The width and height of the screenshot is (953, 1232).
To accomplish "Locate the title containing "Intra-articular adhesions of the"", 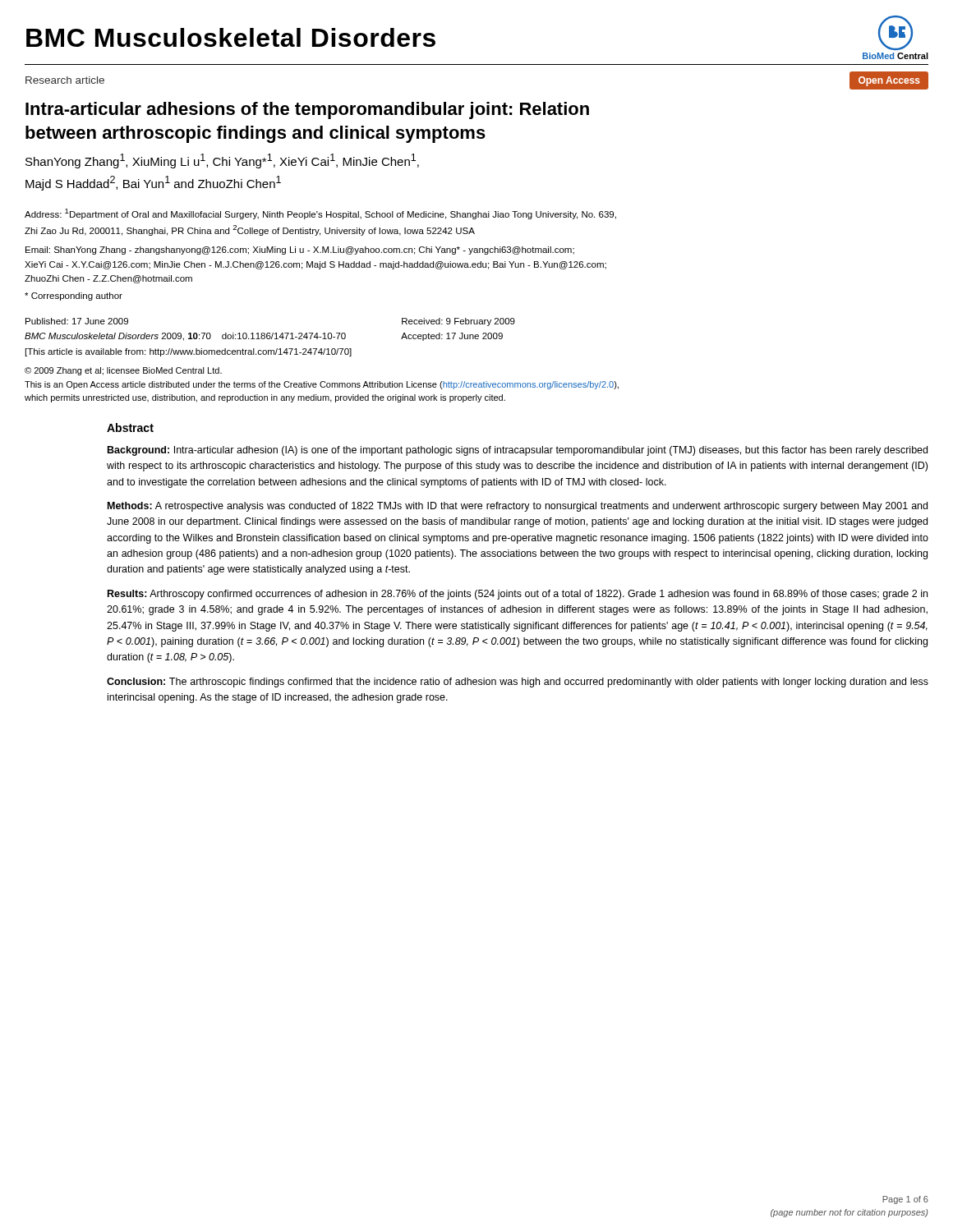I will click(x=307, y=121).
